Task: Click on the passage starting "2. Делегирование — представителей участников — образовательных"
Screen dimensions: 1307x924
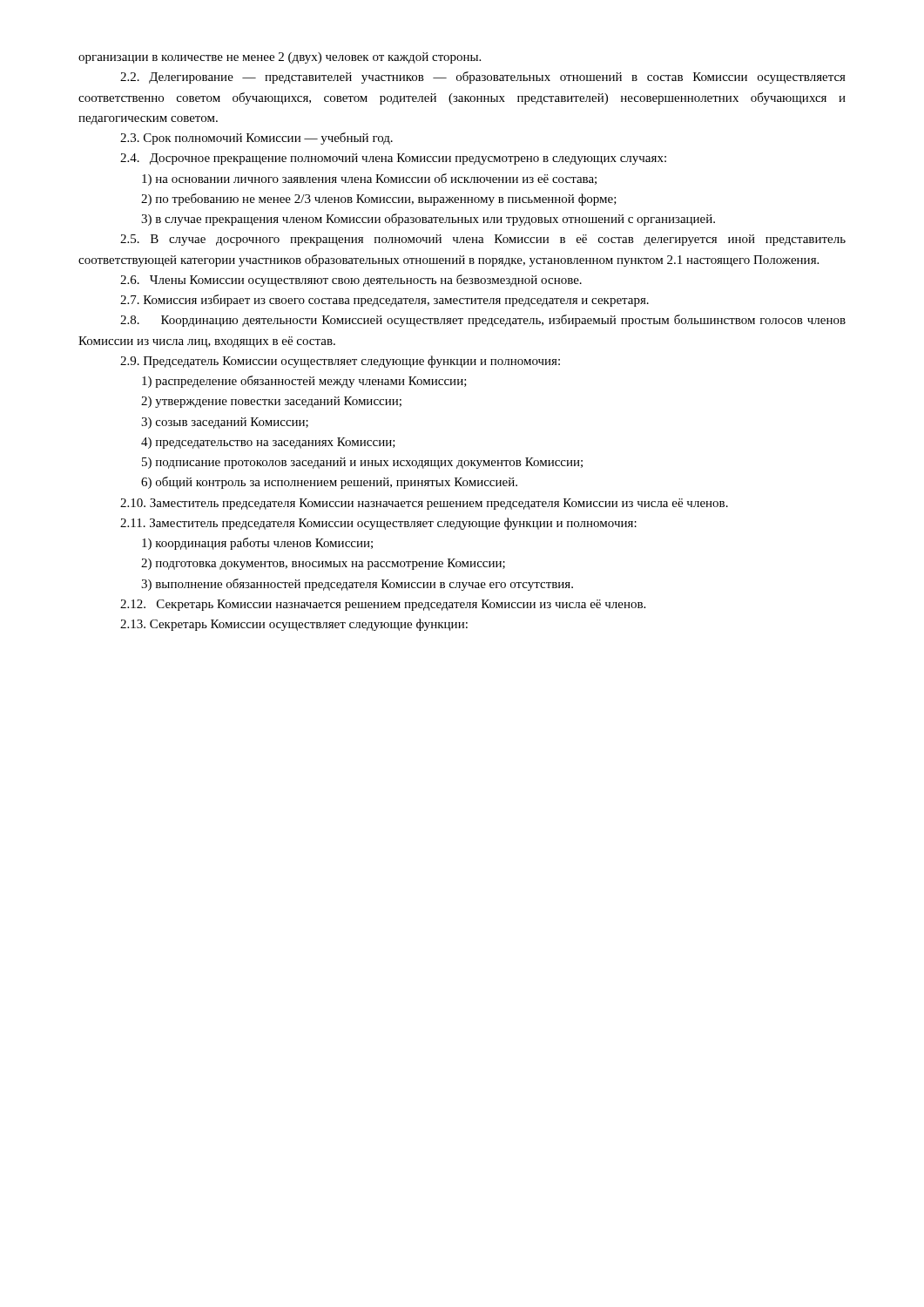Action: point(462,97)
